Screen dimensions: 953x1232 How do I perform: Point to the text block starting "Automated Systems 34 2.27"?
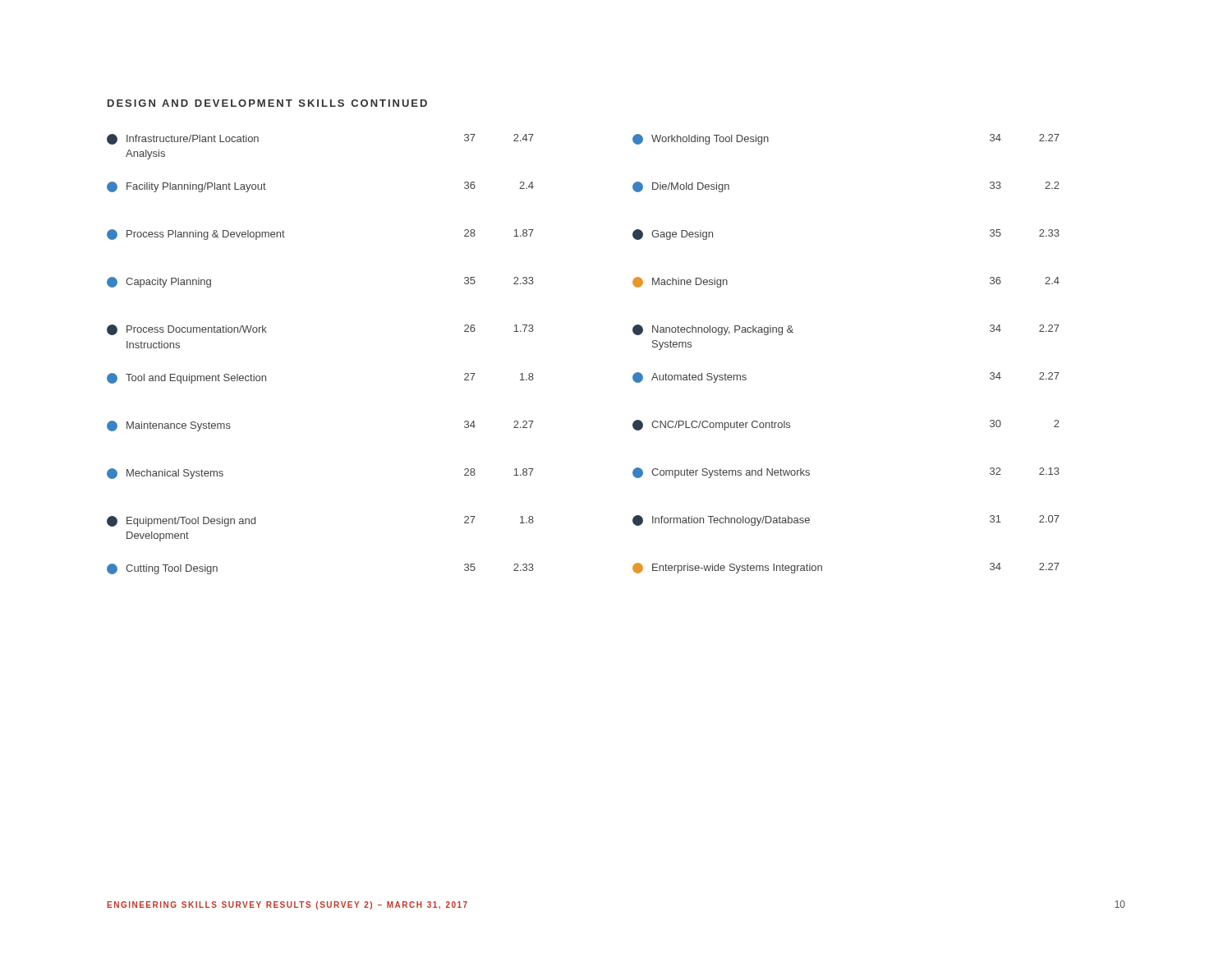[686, 378]
